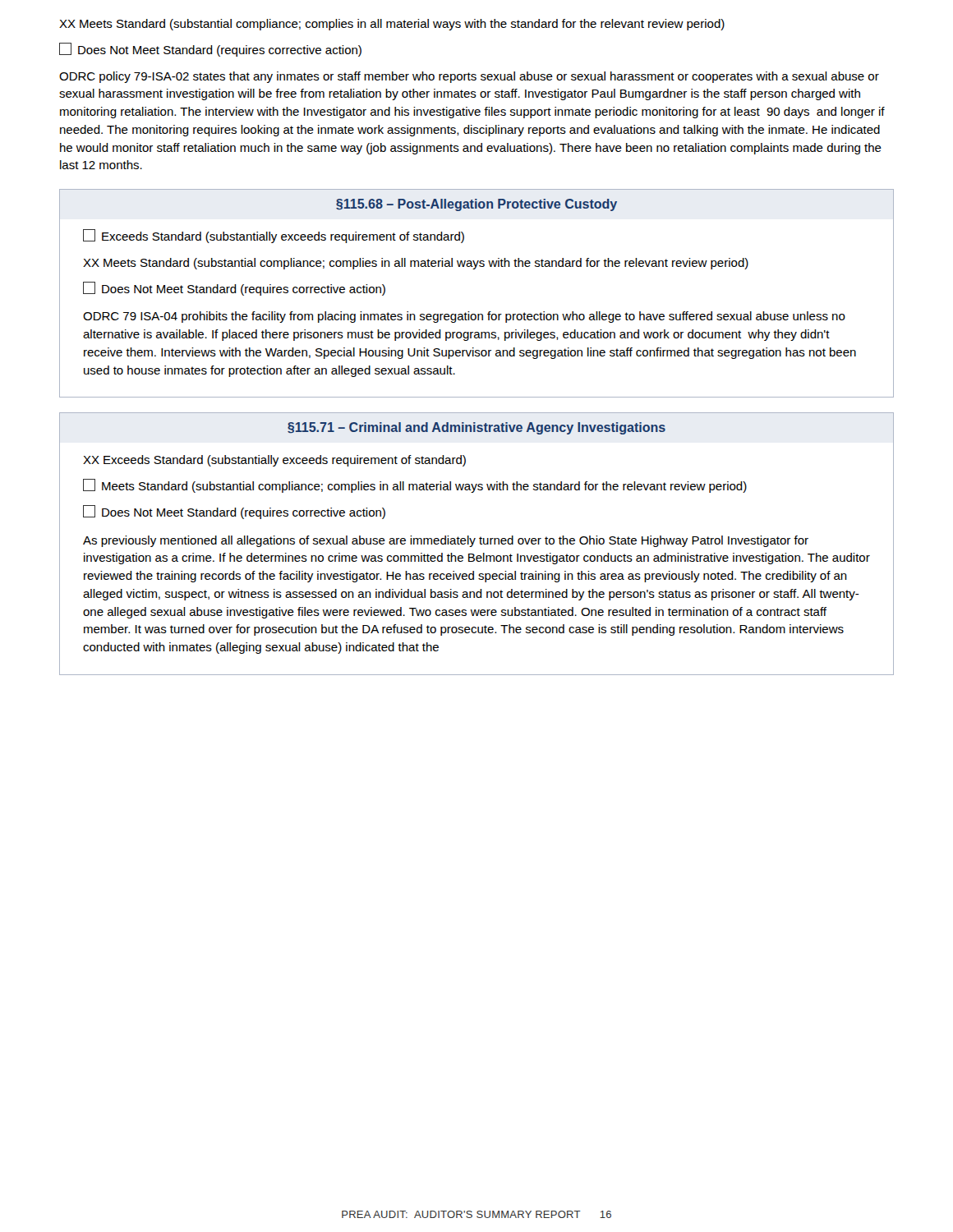Click on the list item that says "Exceeds Standard (substantially exceeds requirement of"
The width and height of the screenshot is (953, 1232).
[274, 236]
